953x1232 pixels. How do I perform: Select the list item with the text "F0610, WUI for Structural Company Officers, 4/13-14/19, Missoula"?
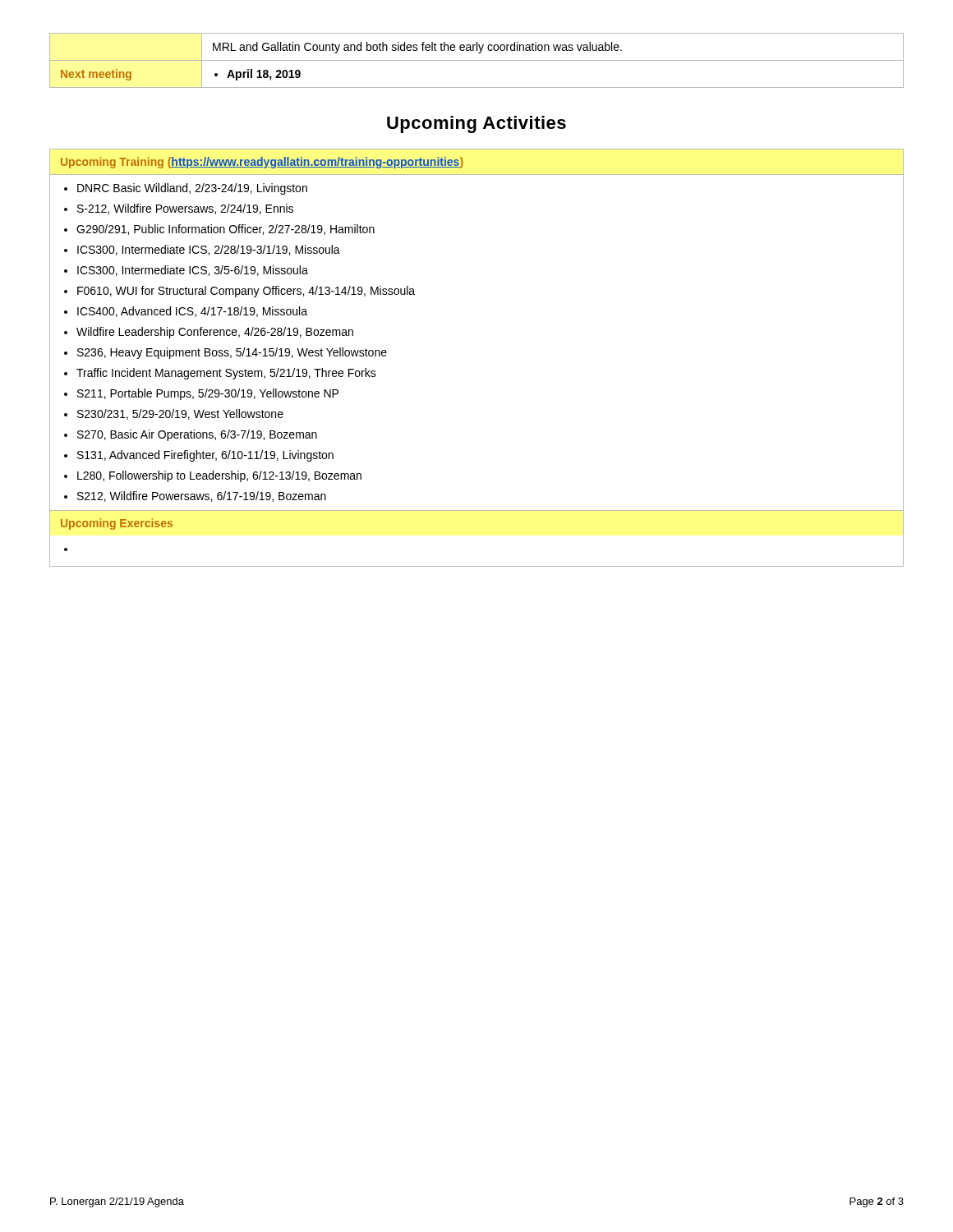(246, 292)
